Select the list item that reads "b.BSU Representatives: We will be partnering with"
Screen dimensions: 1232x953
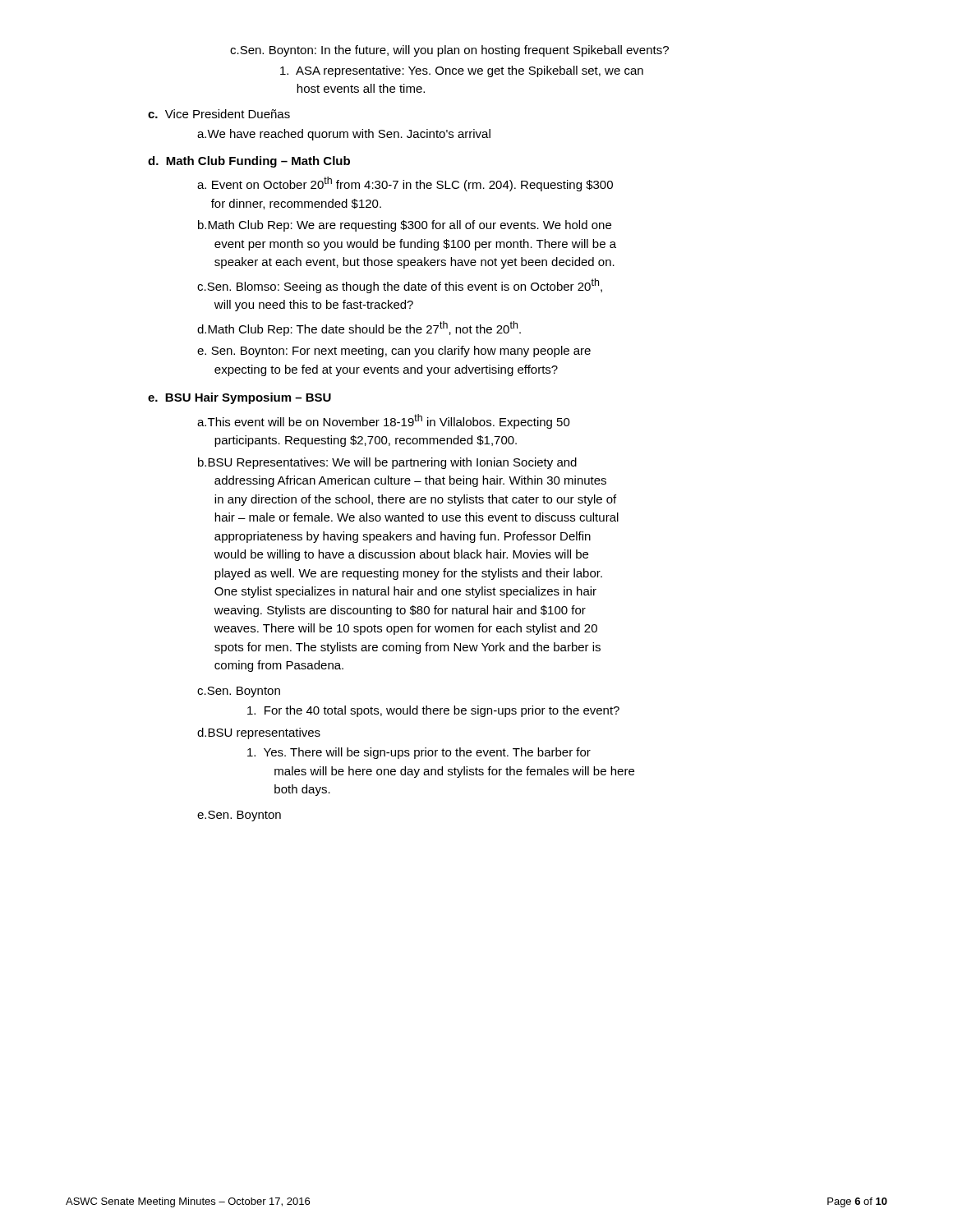point(408,563)
